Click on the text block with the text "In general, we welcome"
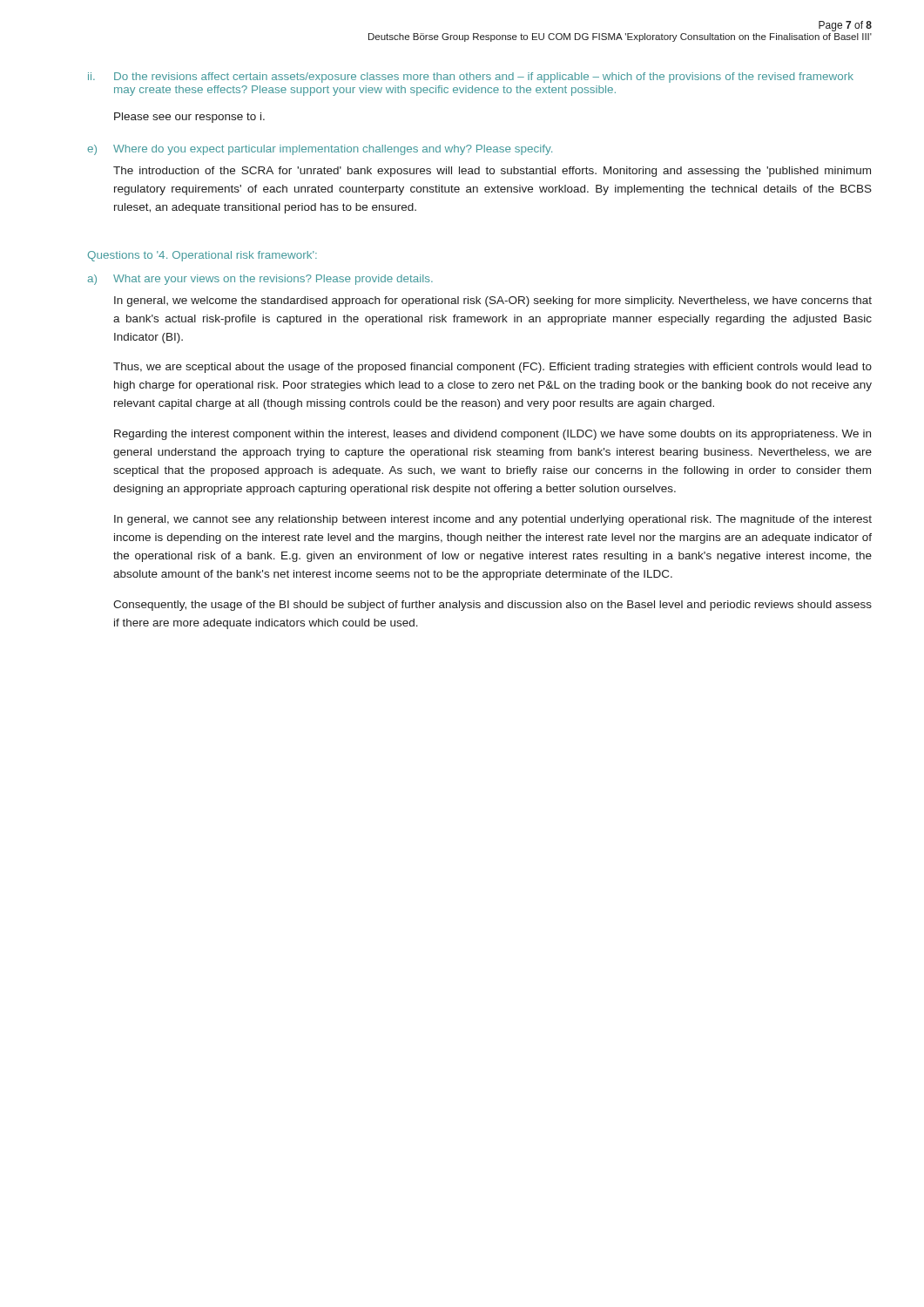 point(492,318)
